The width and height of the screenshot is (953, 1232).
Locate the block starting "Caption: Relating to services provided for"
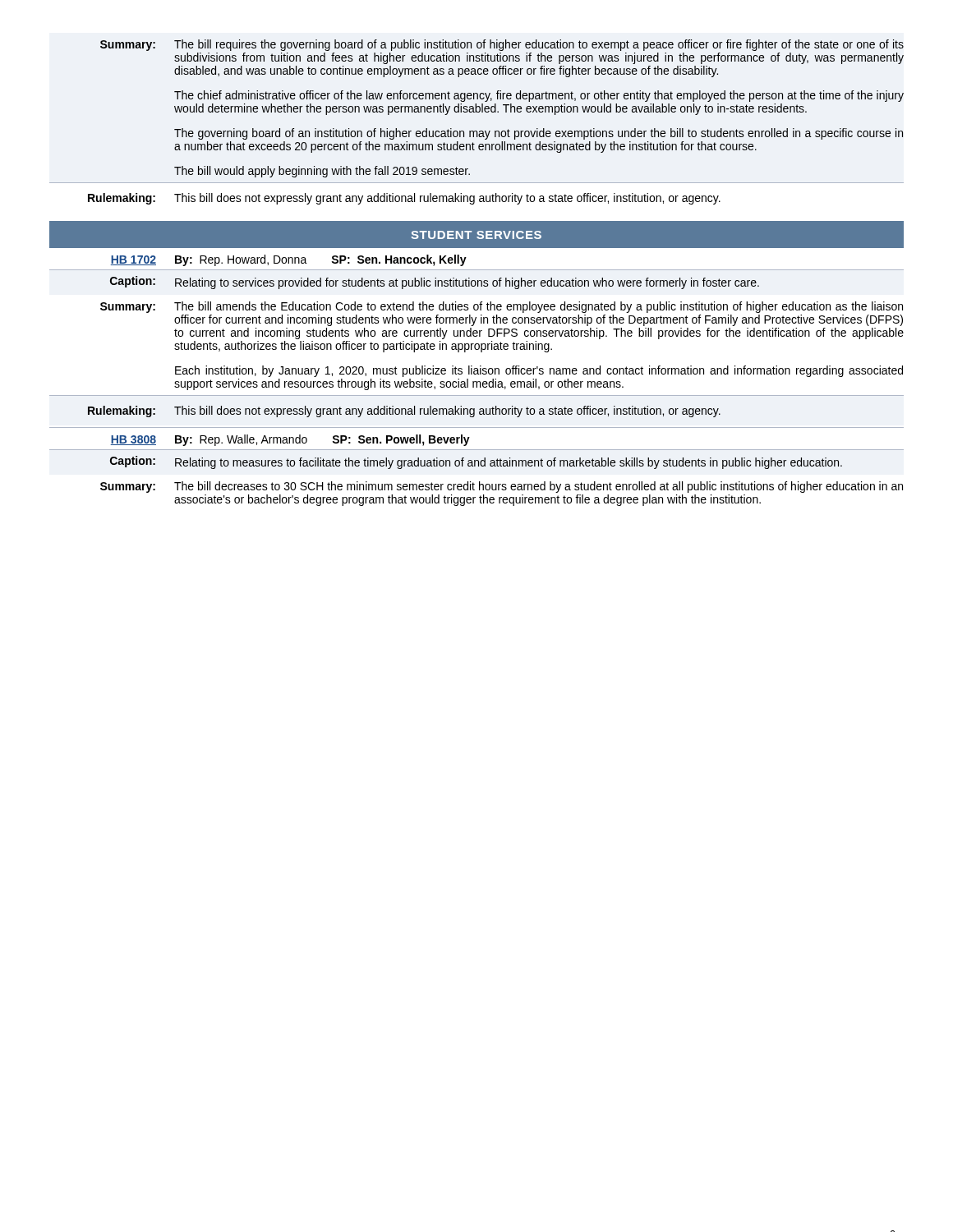click(x=476, y=283)
